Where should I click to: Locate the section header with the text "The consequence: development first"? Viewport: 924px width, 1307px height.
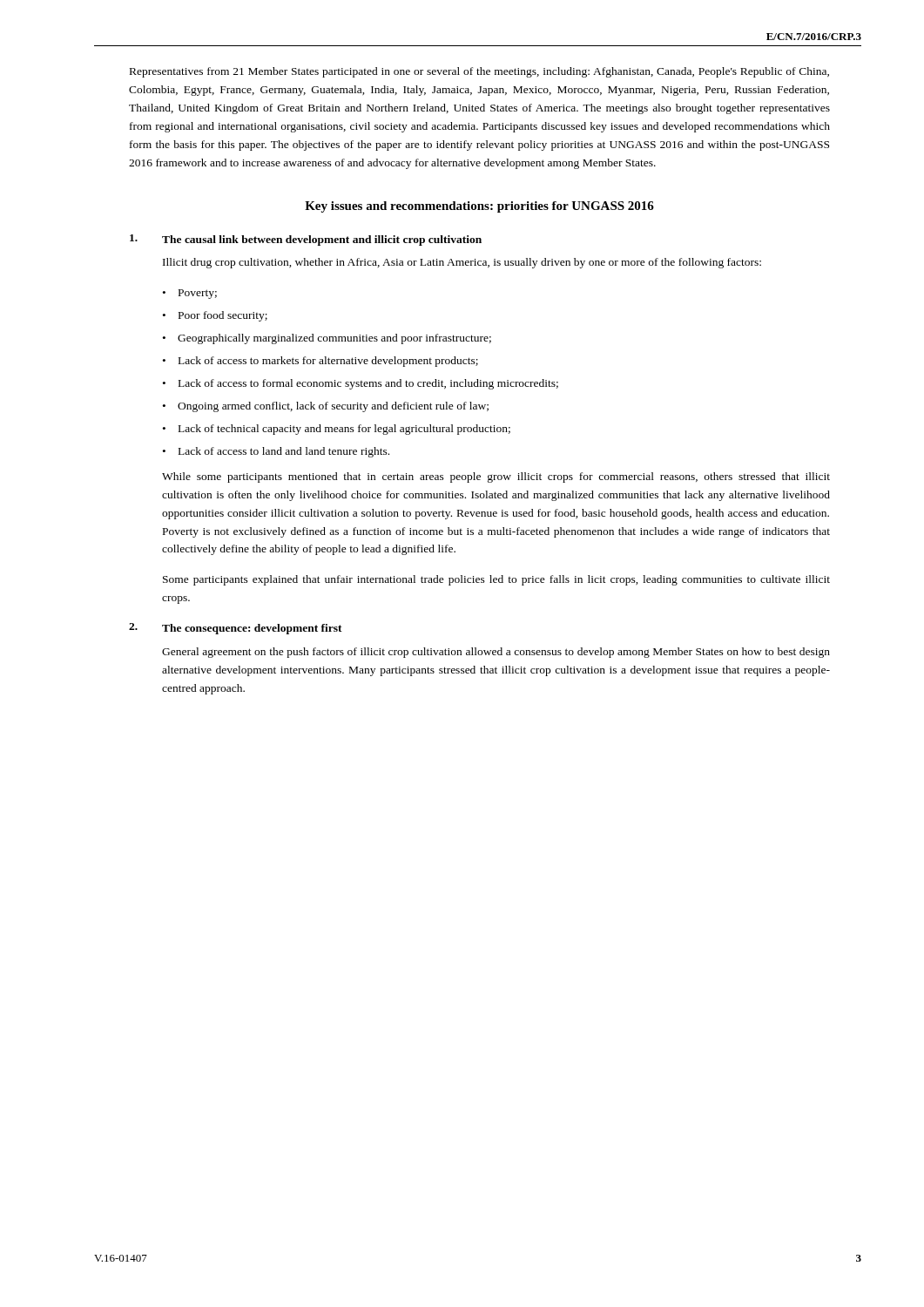pos(252,628)
